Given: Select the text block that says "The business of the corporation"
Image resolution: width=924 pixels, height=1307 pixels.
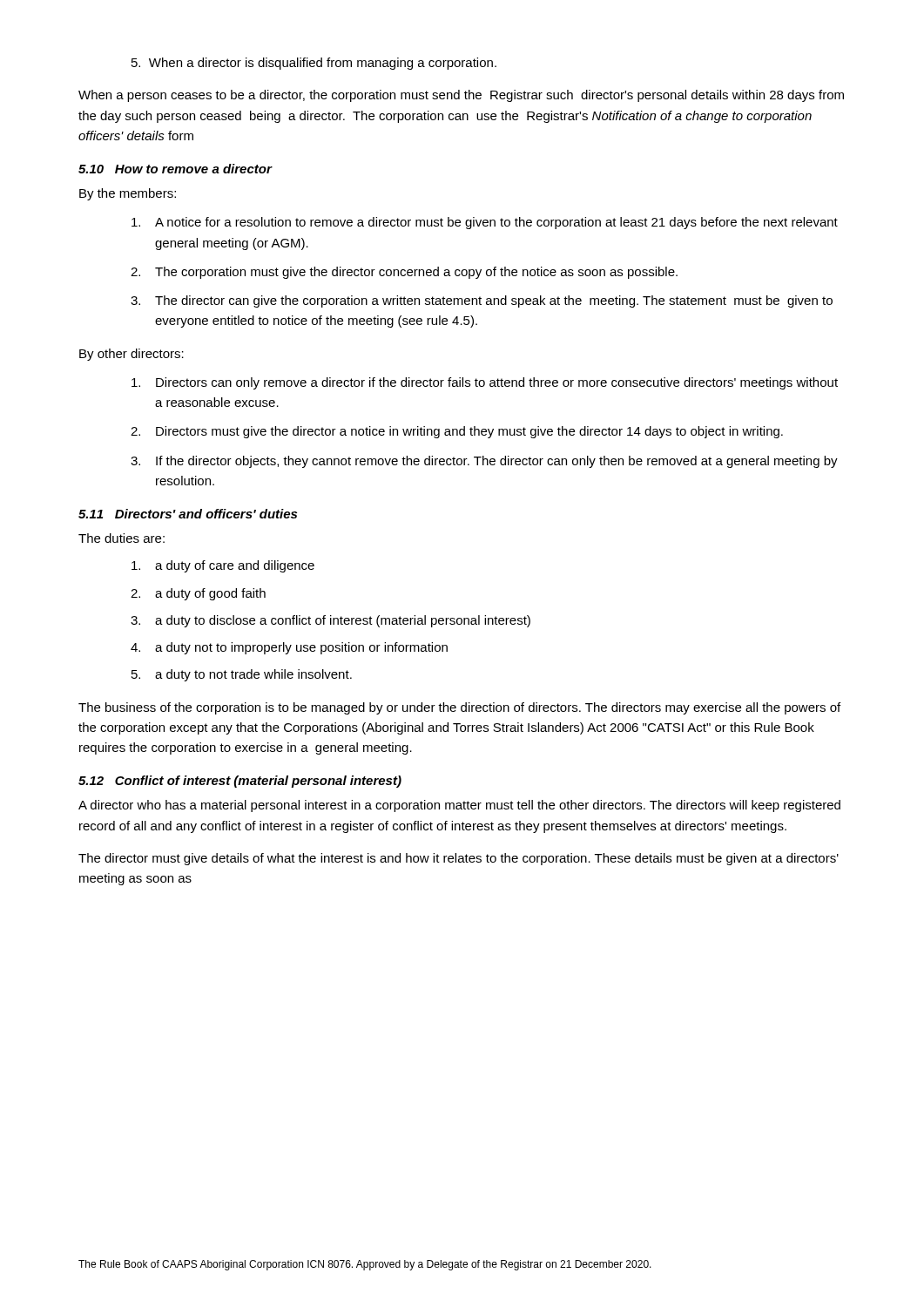Looking at the screenshot, I should coord(459,727).
